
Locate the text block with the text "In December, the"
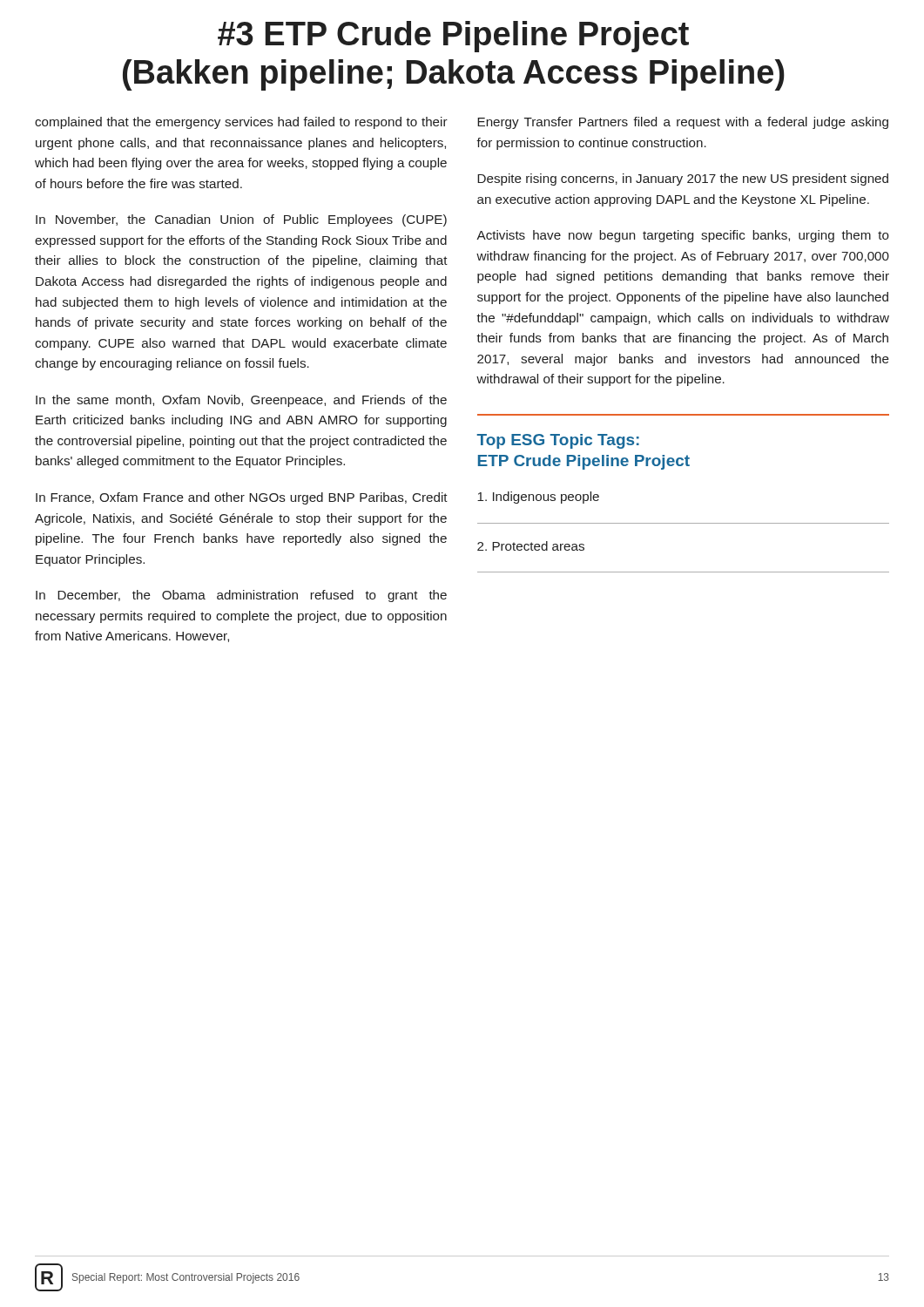pos(241,616)
